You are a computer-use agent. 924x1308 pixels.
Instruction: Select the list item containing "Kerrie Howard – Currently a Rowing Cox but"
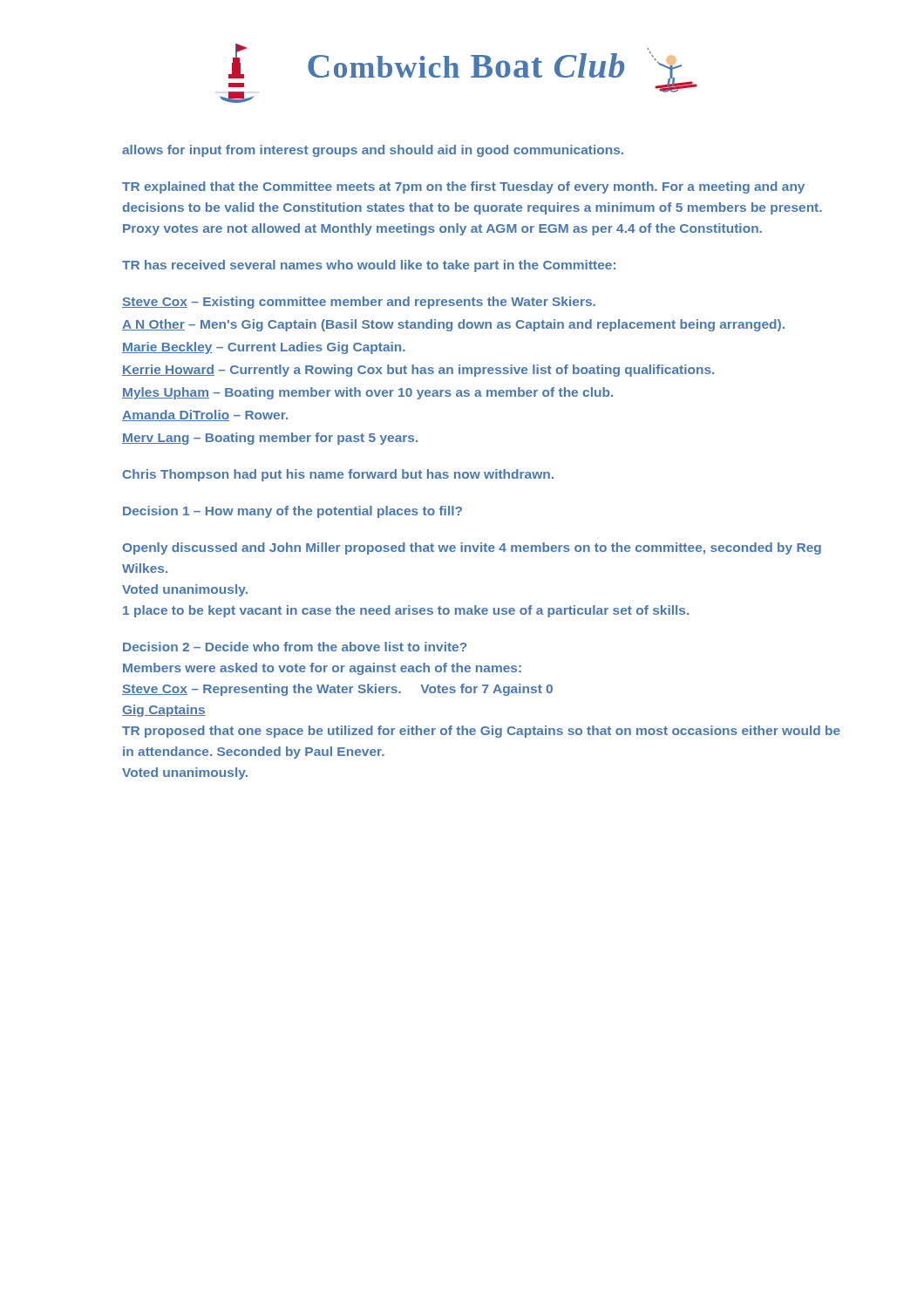point(419,369)
